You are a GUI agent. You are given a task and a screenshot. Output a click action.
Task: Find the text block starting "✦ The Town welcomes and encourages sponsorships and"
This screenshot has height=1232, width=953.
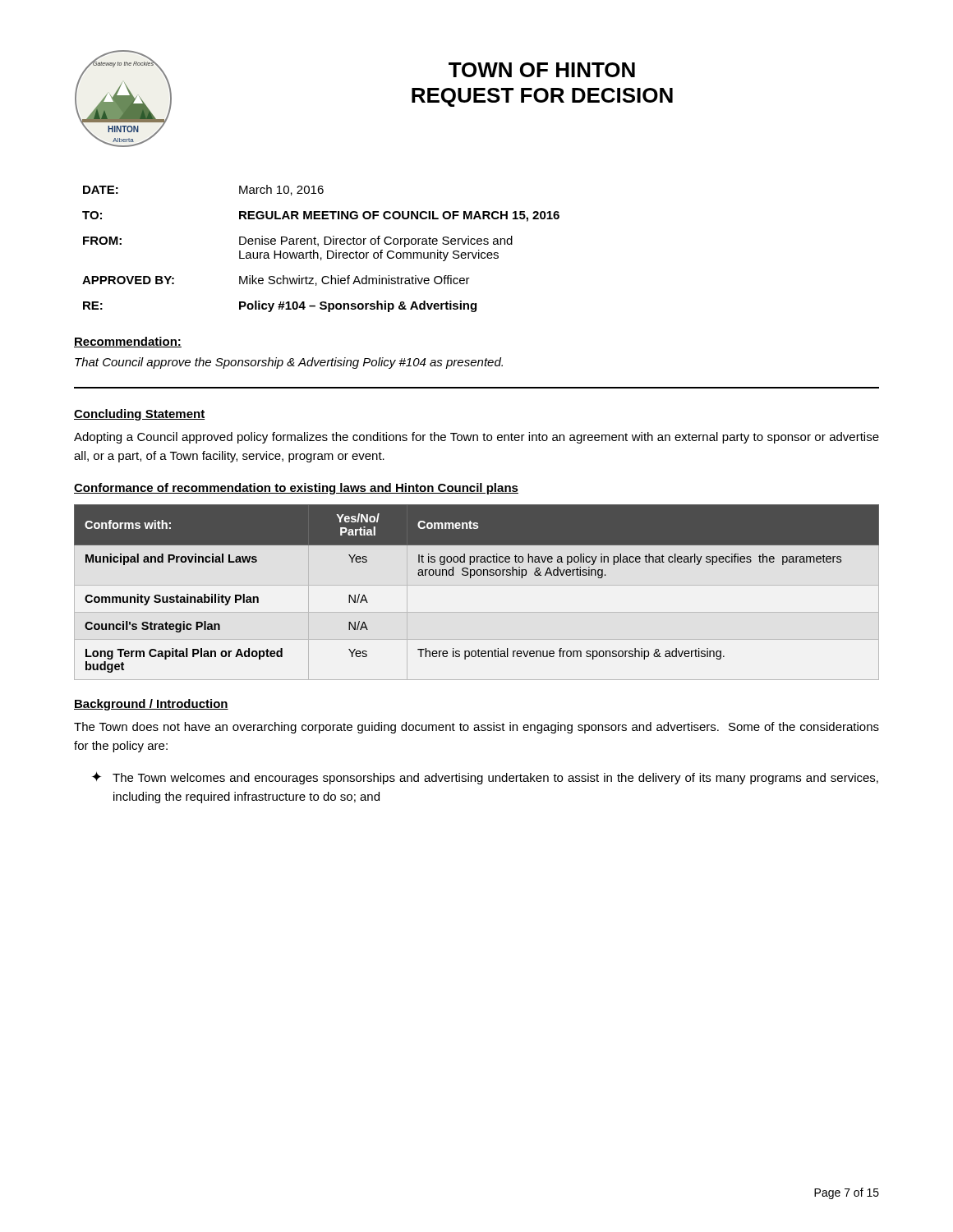tap(485, 787)
